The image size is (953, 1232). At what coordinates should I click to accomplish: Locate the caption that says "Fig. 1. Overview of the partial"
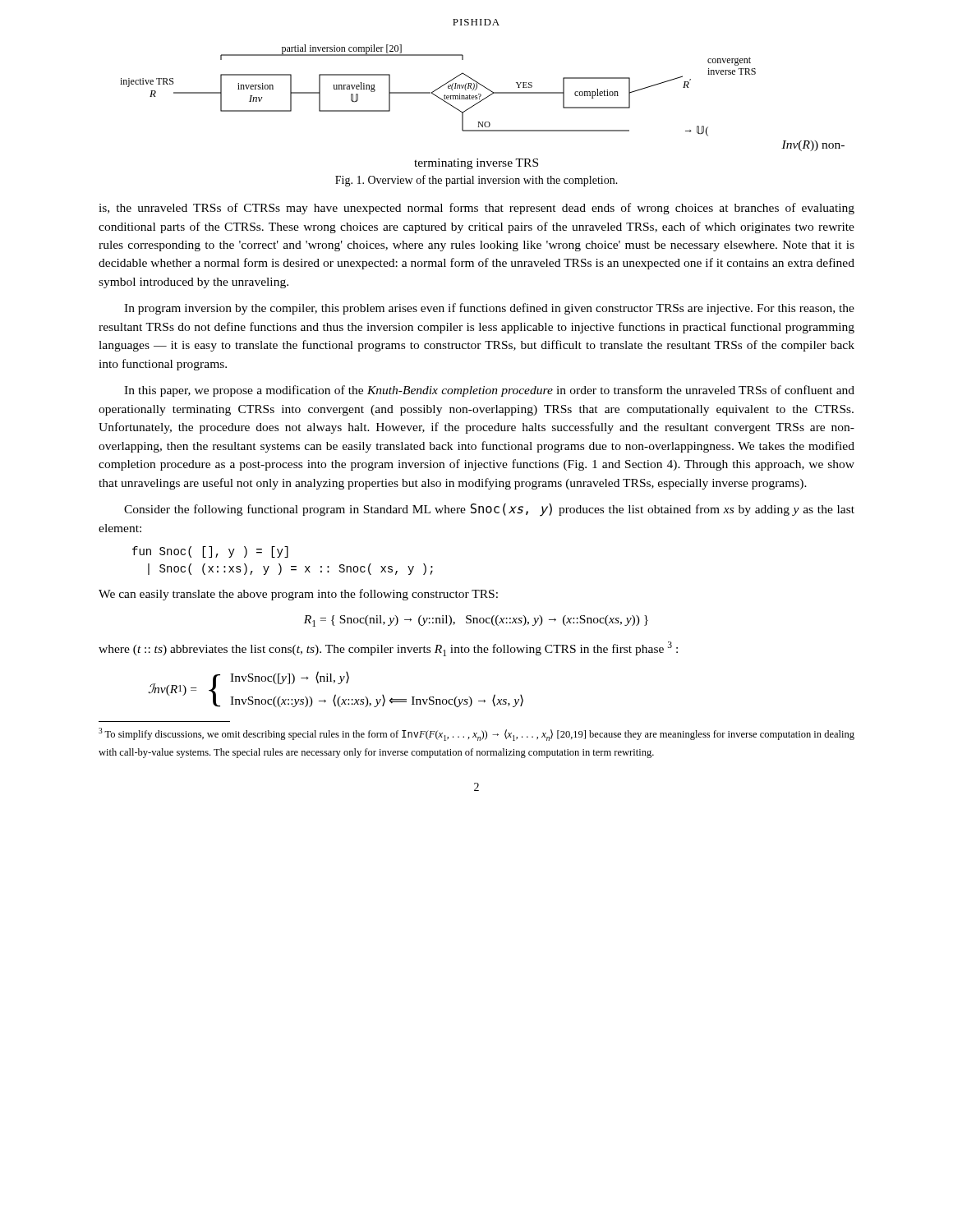point(476,180)
